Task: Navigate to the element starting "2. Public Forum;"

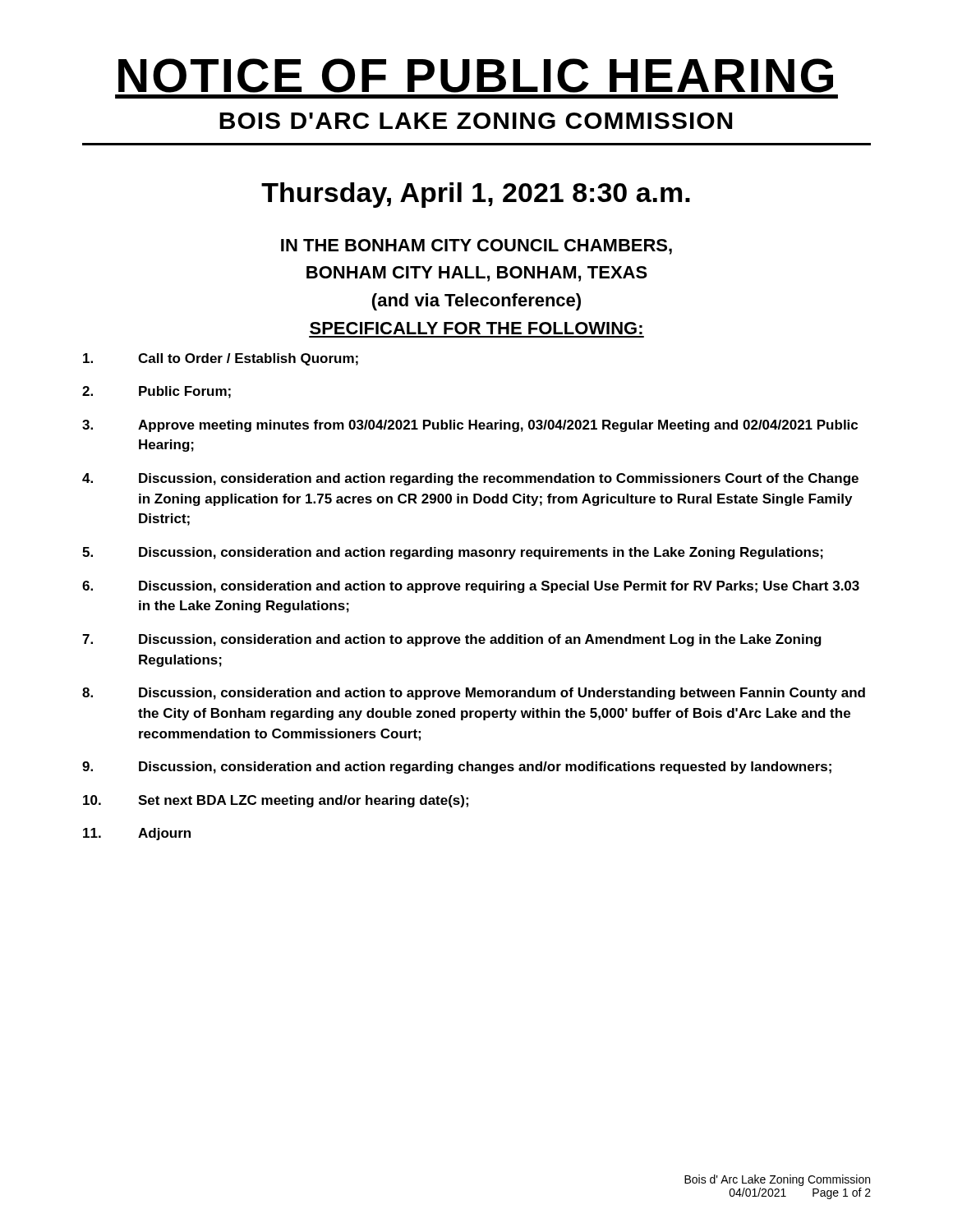Action: pyautogui.click(x=157, y=392)
